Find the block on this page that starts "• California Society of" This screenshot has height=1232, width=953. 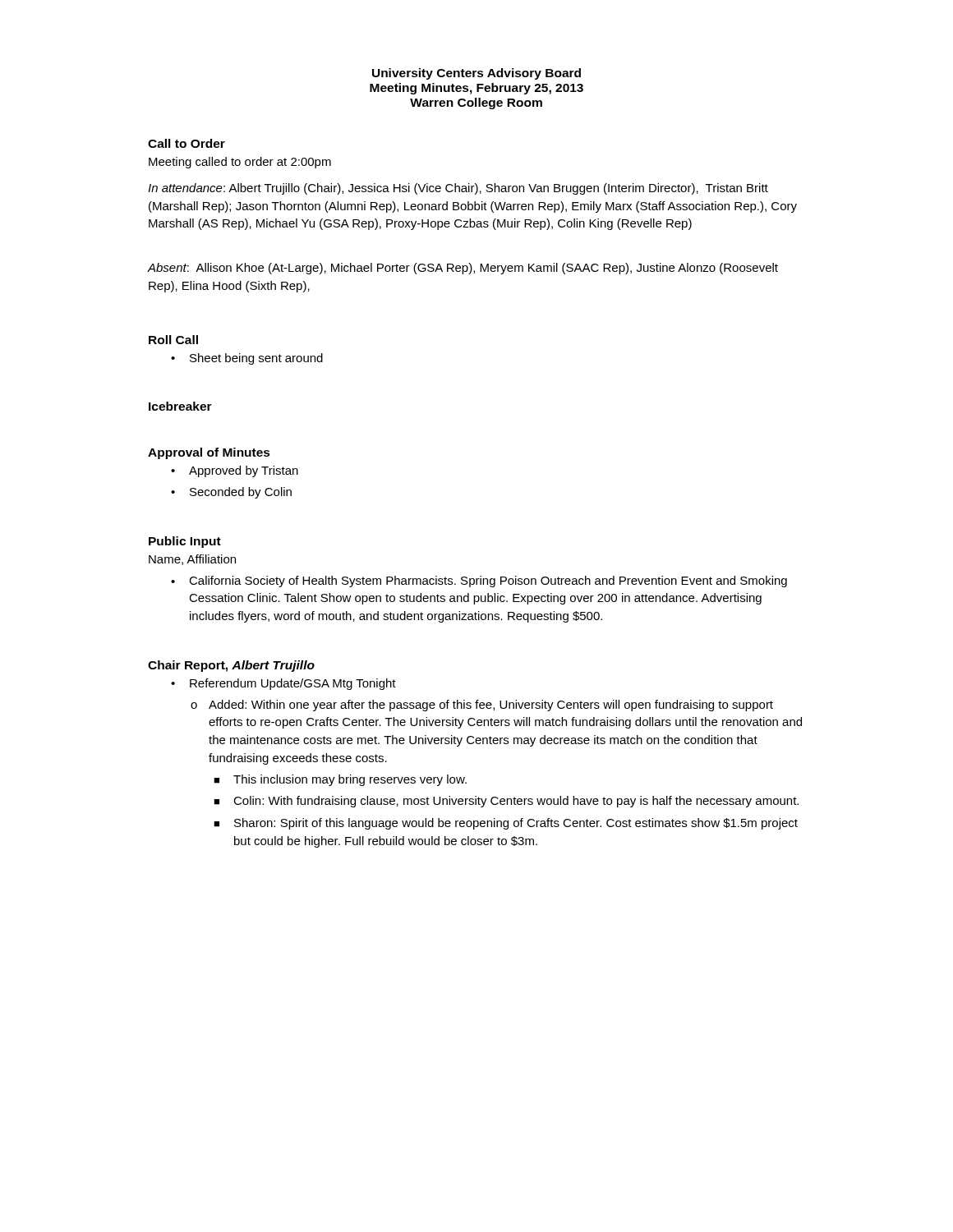pyautogui.click(x=488, y=598)
